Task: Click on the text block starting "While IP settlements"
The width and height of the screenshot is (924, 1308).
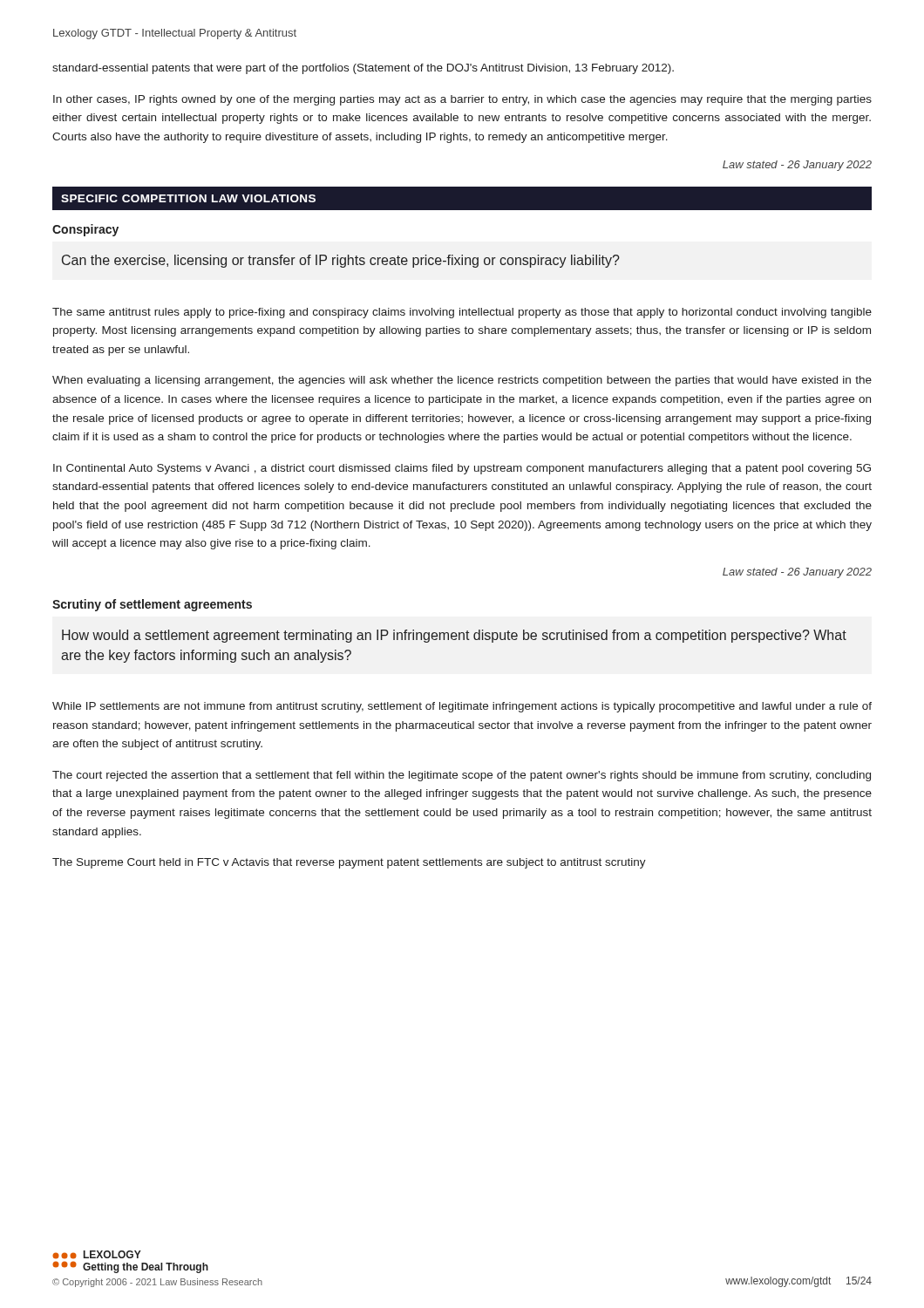Action: tap(462, 725)
